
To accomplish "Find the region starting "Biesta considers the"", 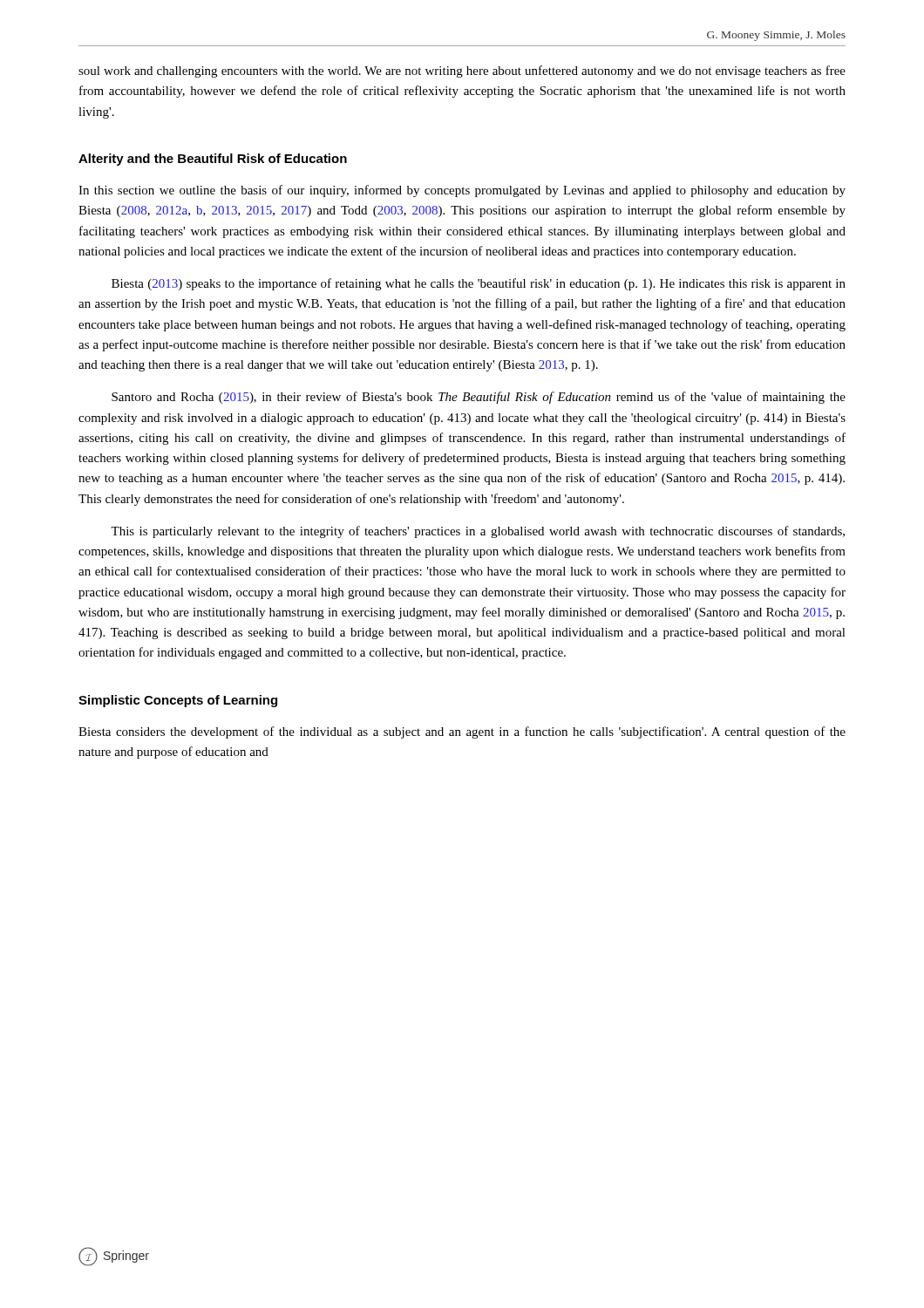I will click(462, 742).
